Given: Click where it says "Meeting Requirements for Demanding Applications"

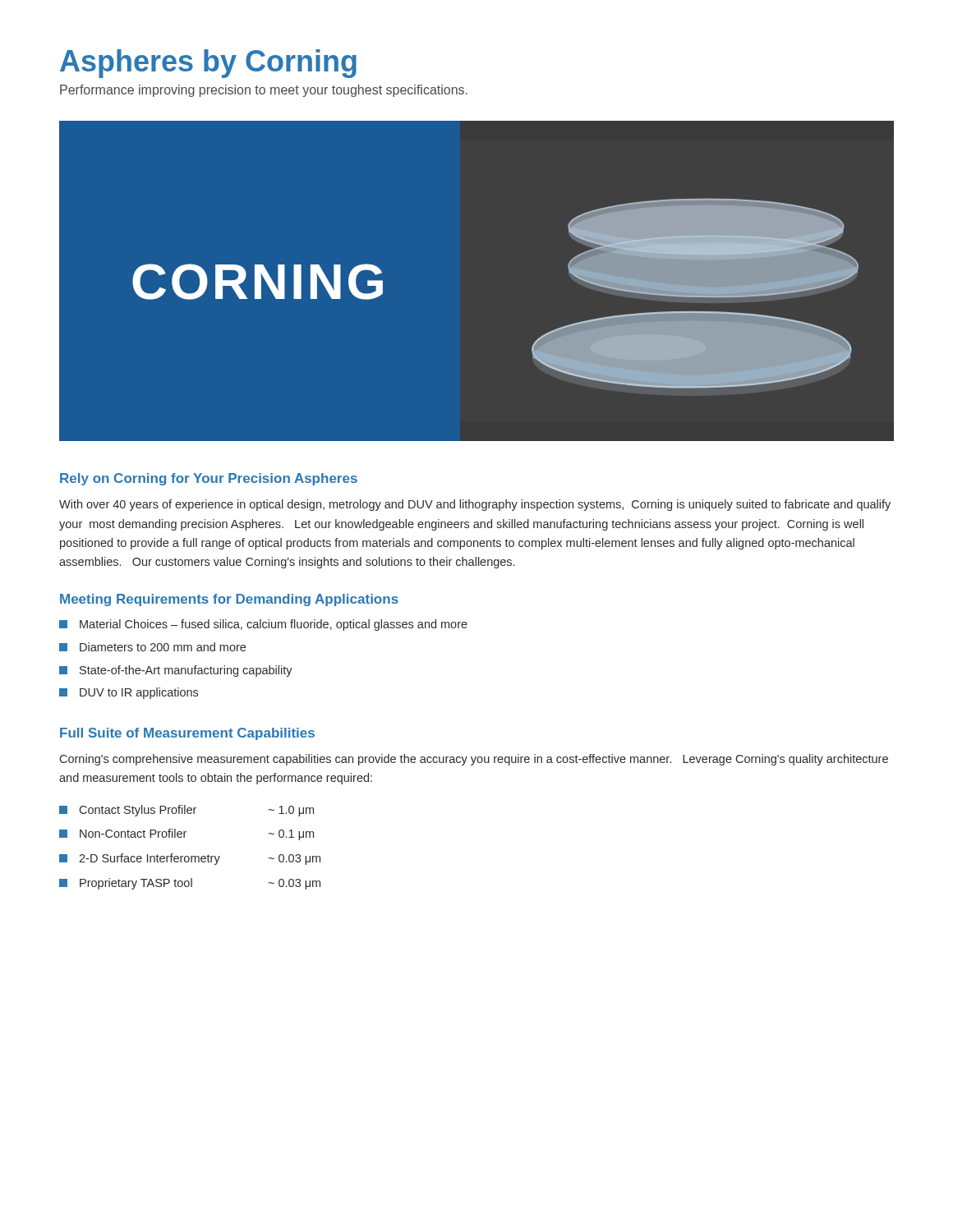Looking at the screenshot, I should pos(229,599).
